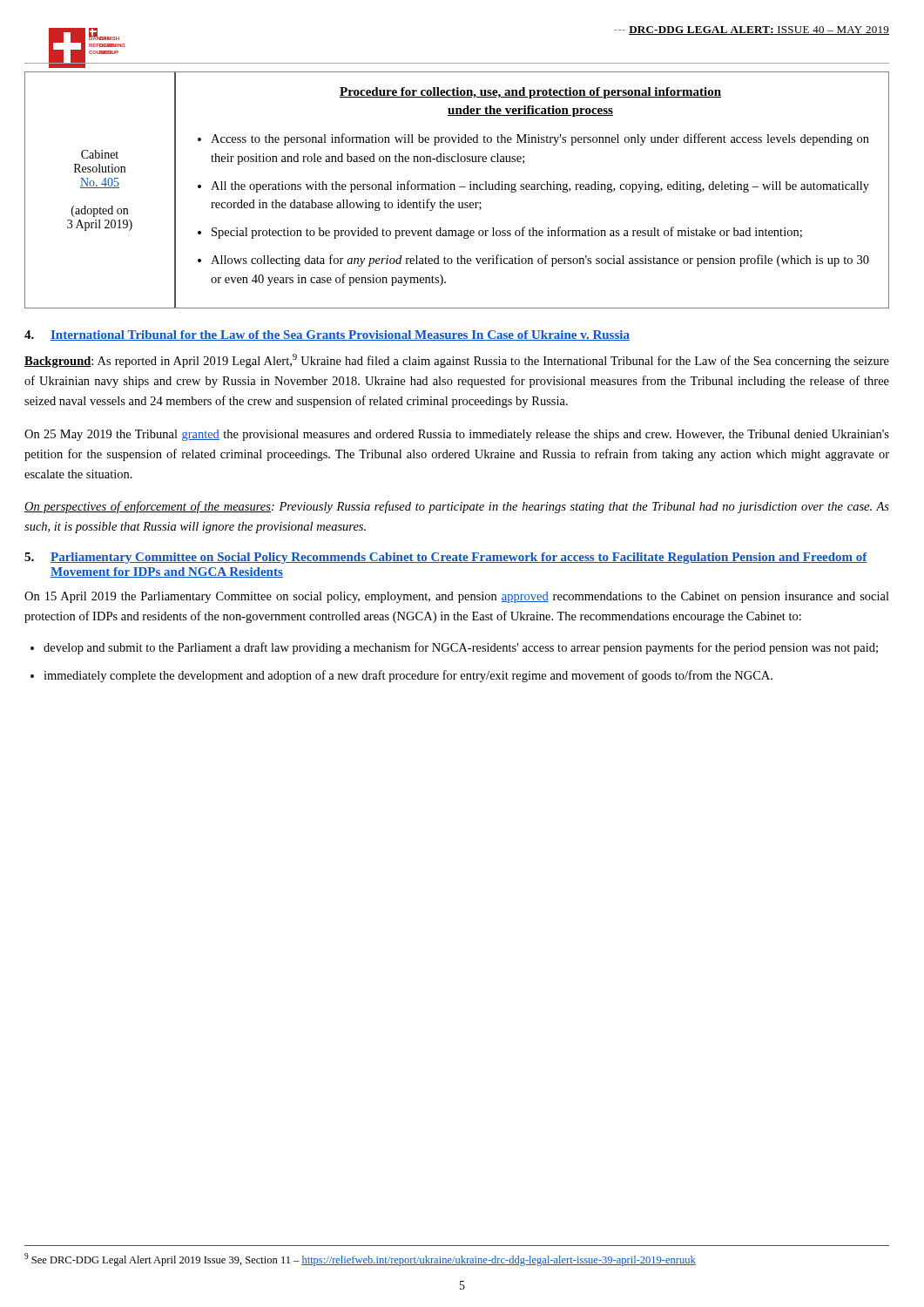Locate the text starting "Special protection to be provided to prevent damage"

[x=507, y=232]
